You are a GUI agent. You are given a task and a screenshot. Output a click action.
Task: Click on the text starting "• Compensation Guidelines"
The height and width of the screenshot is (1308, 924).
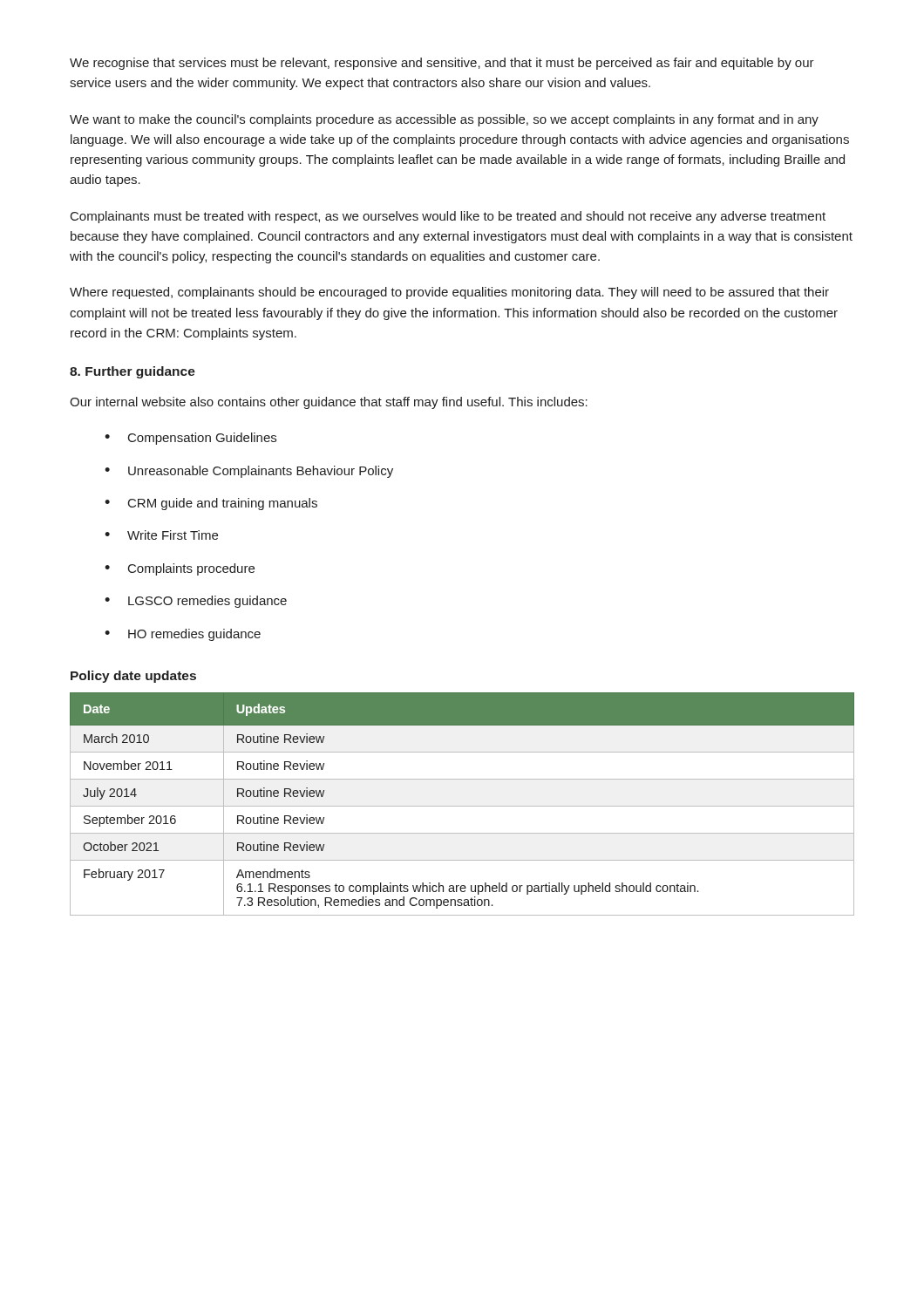pyautogui.click(x=191, y=438)
